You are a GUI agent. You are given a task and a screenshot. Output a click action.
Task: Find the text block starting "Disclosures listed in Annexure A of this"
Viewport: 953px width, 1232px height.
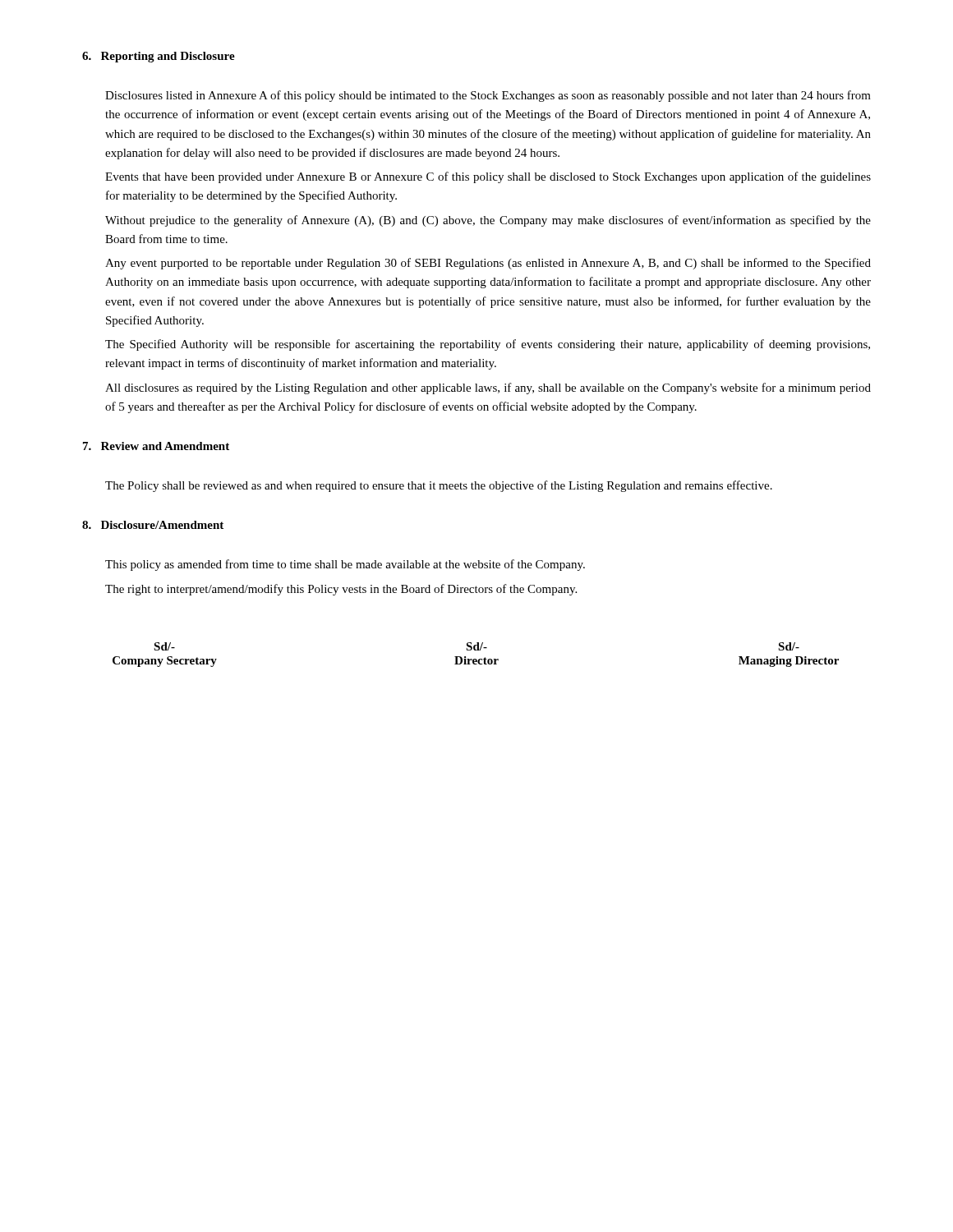(488, 251)
